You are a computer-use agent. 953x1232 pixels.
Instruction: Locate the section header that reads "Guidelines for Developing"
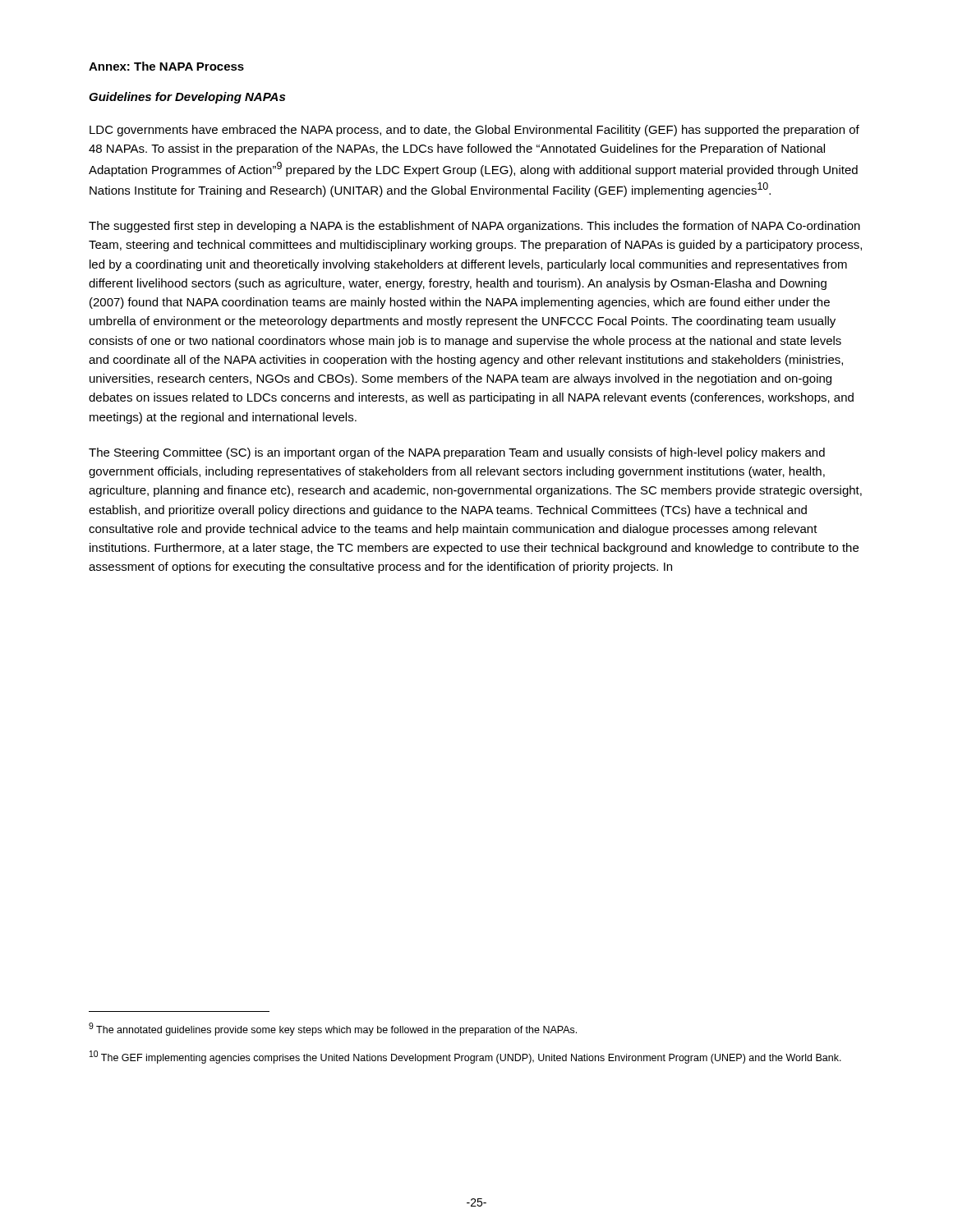(x=187, y=97)
